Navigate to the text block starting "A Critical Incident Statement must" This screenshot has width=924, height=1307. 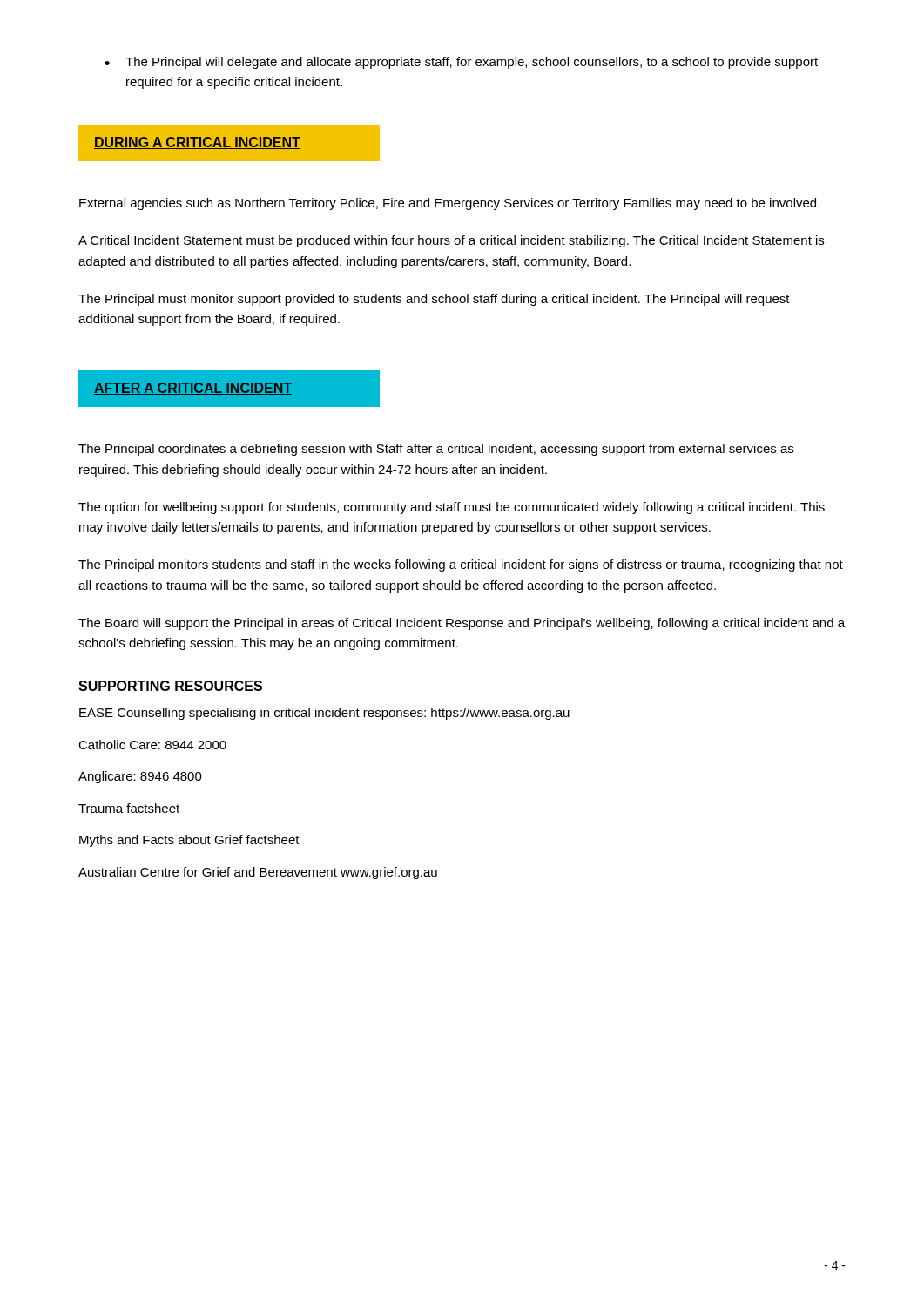pyautogui.click(x=451, y=250)
